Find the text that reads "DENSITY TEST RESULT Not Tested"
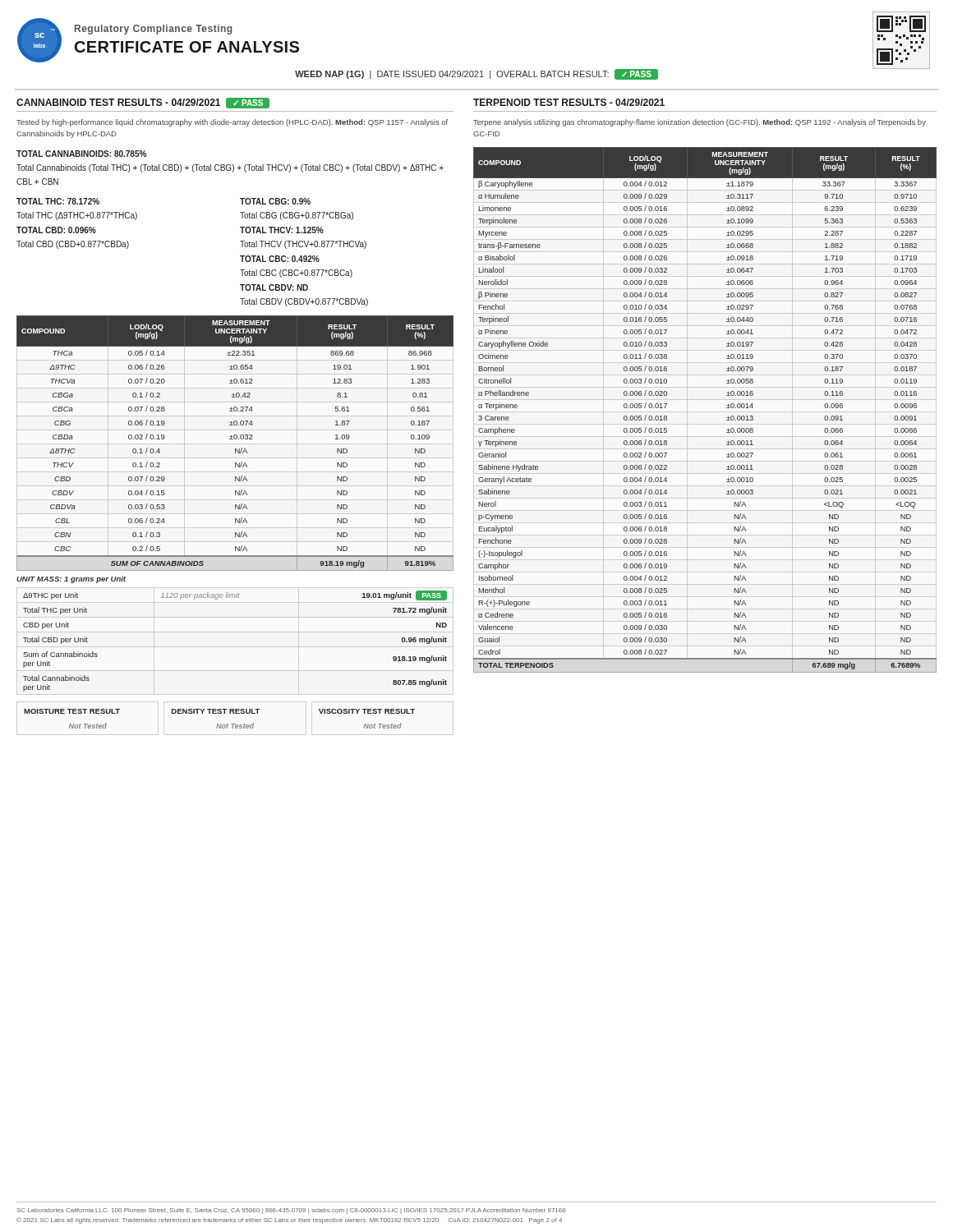Screen dimensions: 1232x953 coord(235,718)
